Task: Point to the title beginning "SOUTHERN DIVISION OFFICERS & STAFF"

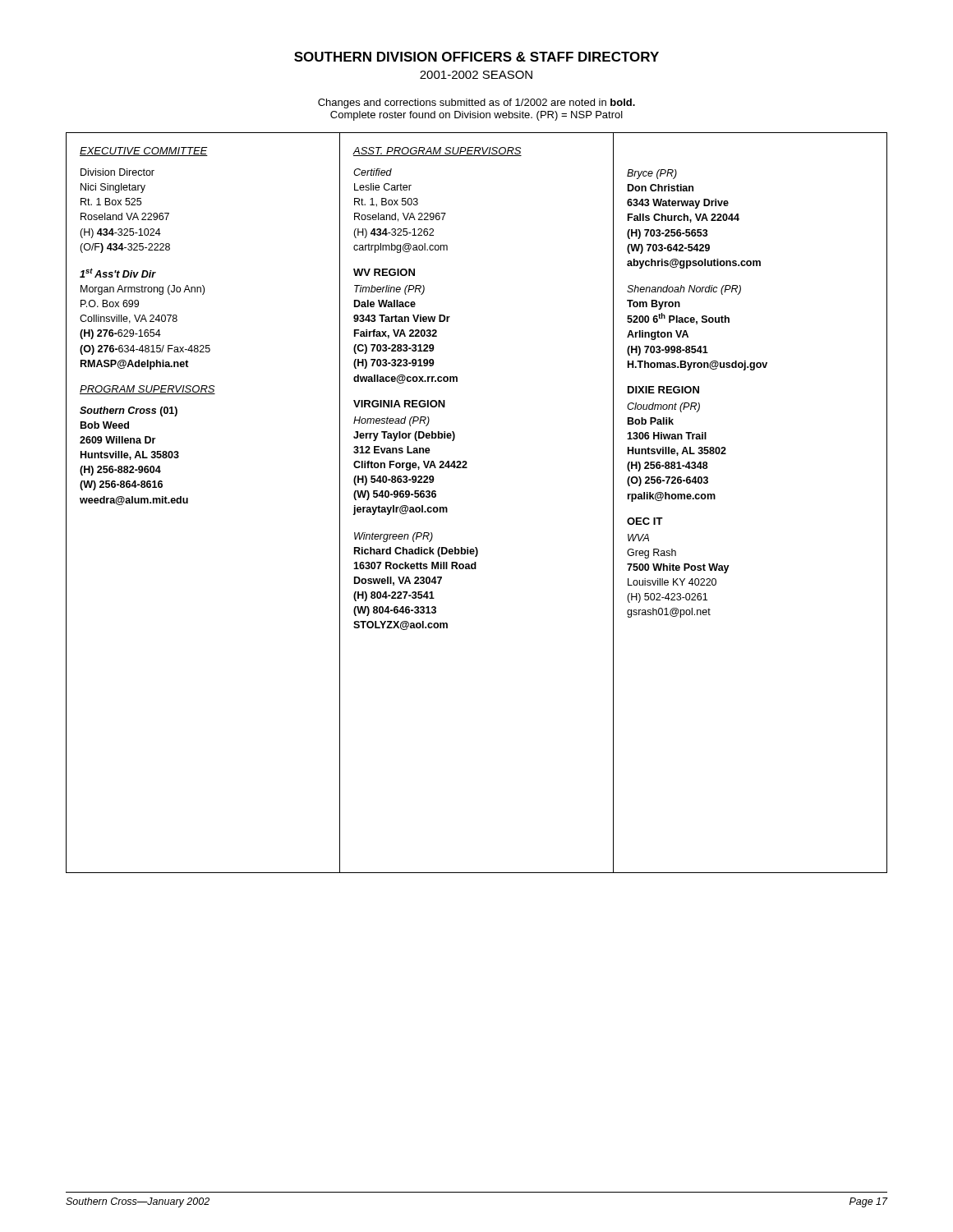Action: (476, 65)
